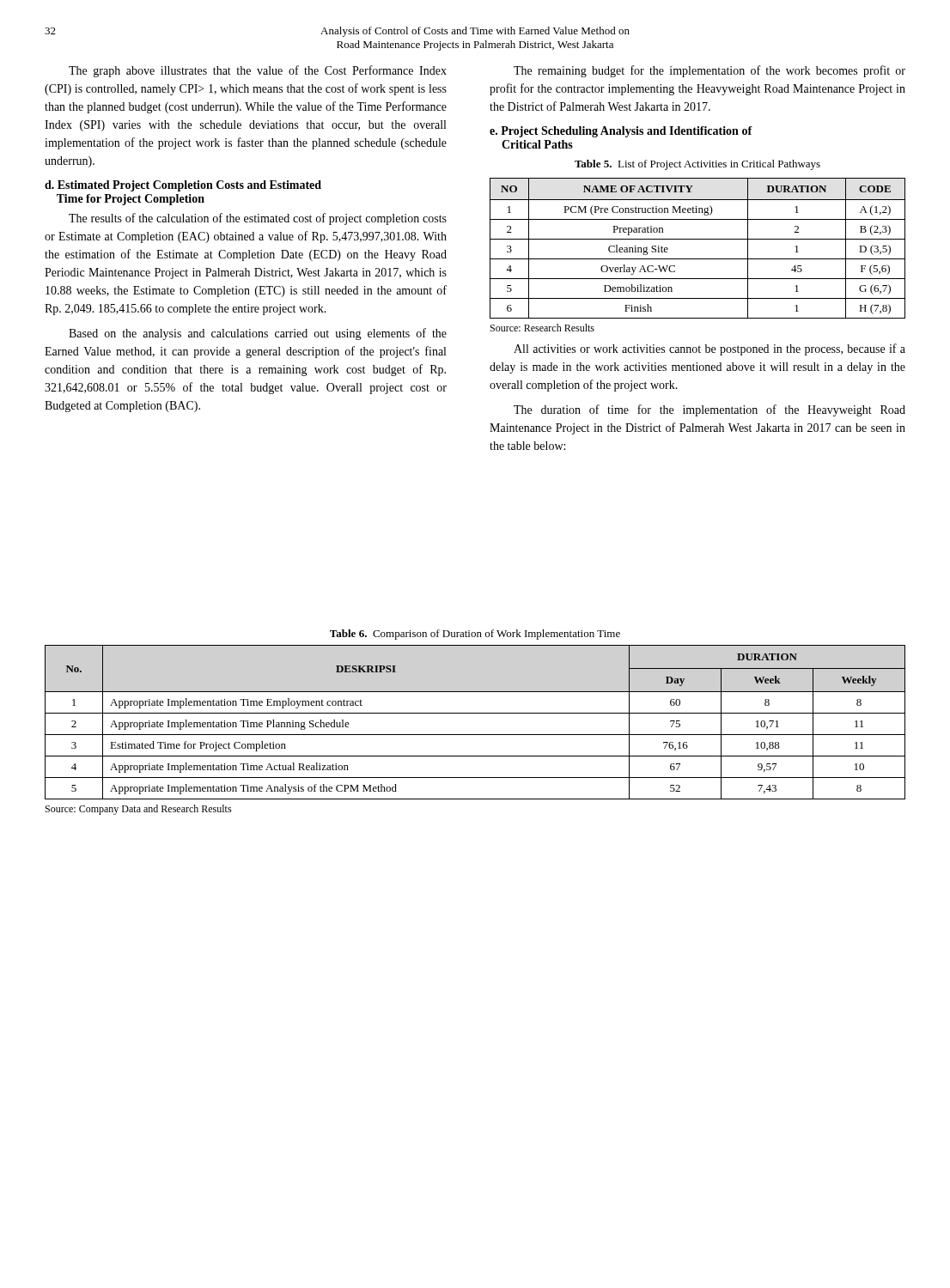Locate the text block that reads "Based on the analysis and calculations"

click(246, 370)
